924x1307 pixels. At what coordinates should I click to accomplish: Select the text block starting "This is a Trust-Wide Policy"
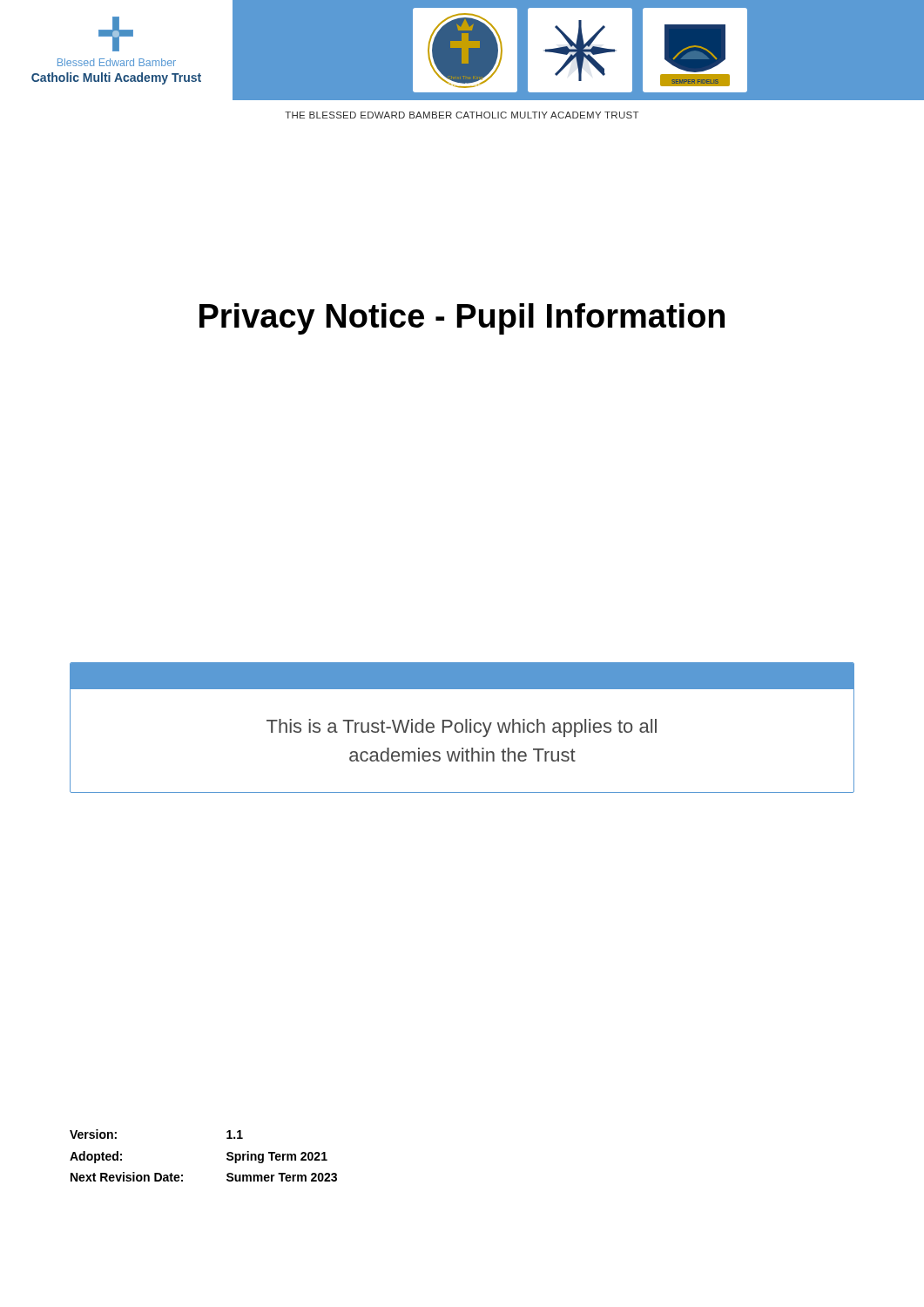pyautogui.click(x=462, y=728)
